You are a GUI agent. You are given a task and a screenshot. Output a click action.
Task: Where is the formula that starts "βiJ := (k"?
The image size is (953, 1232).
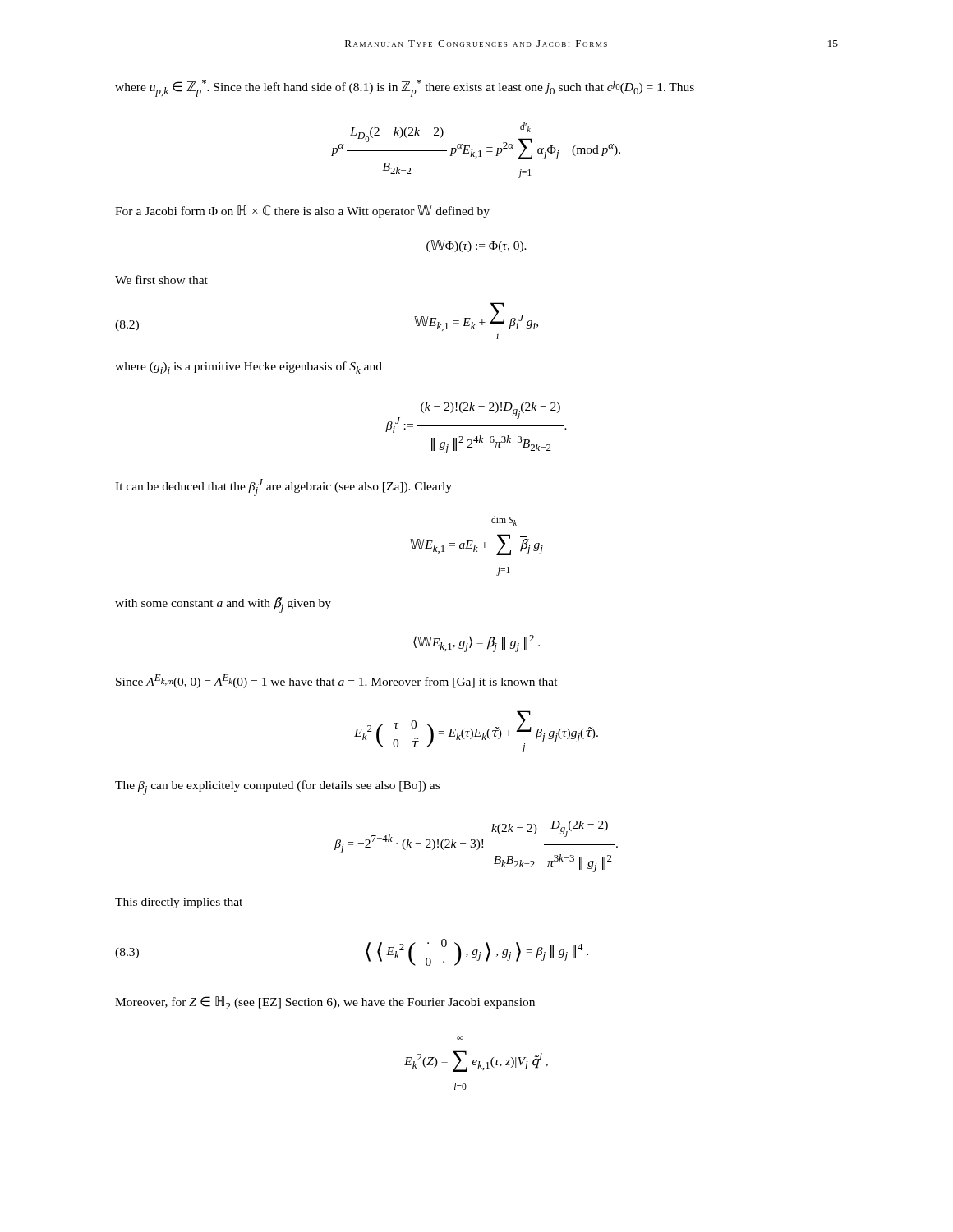point(476,426)
